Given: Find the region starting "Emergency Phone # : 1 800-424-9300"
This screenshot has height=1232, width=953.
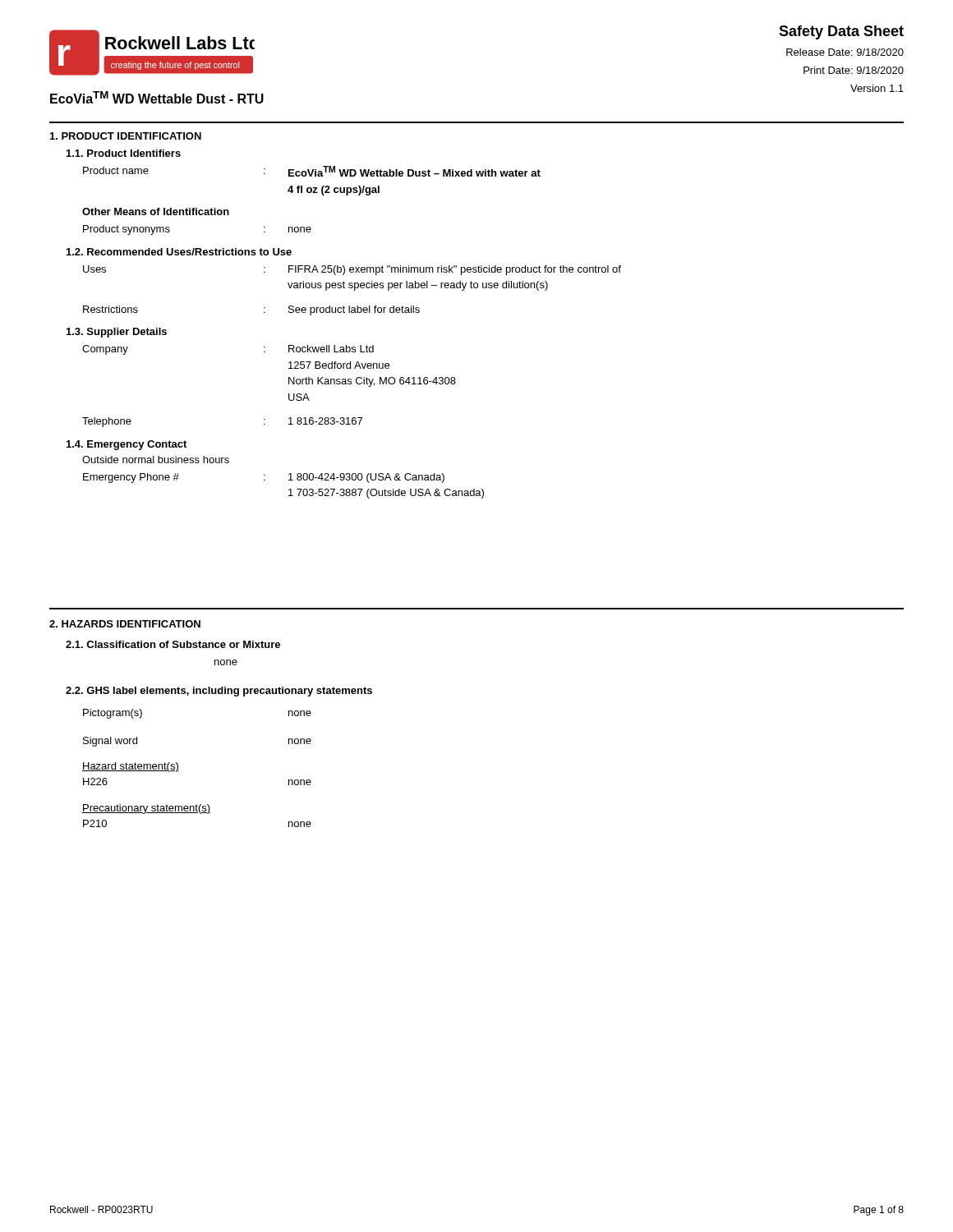Looking at the screenshot, I should [x=493, y=485].
